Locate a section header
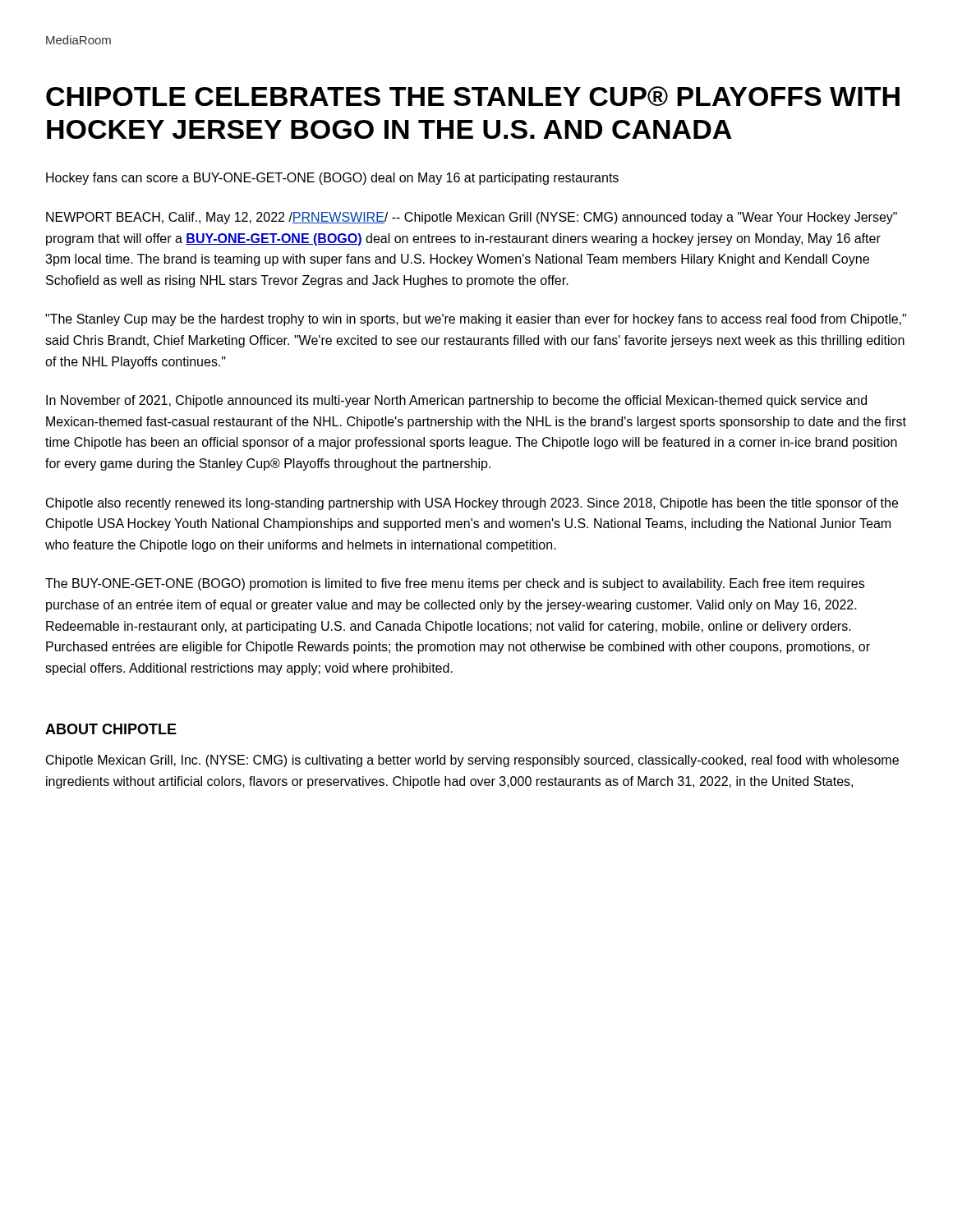 [111, 730]
